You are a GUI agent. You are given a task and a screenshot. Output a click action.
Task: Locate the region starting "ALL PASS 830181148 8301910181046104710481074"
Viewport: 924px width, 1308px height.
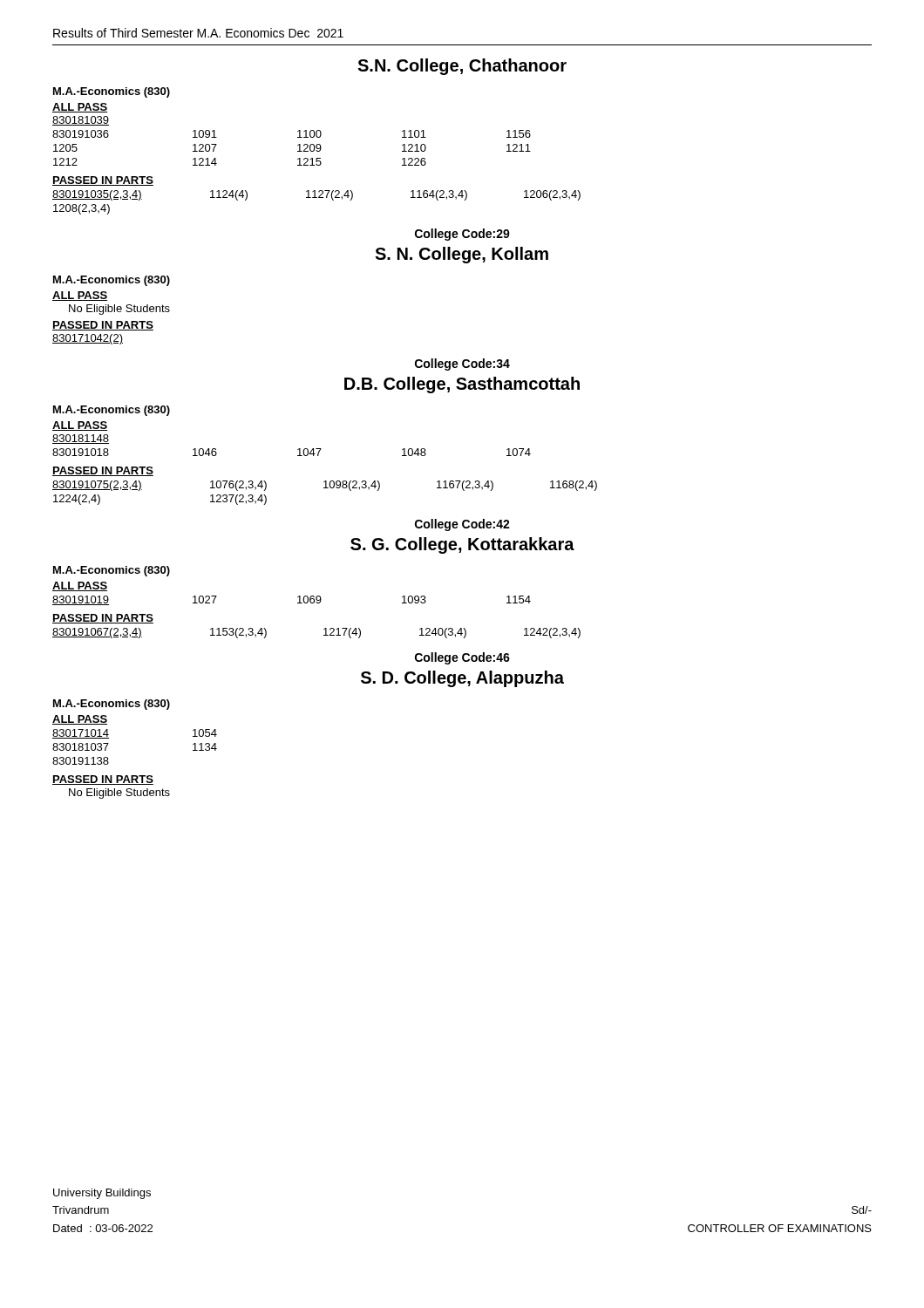80,426
